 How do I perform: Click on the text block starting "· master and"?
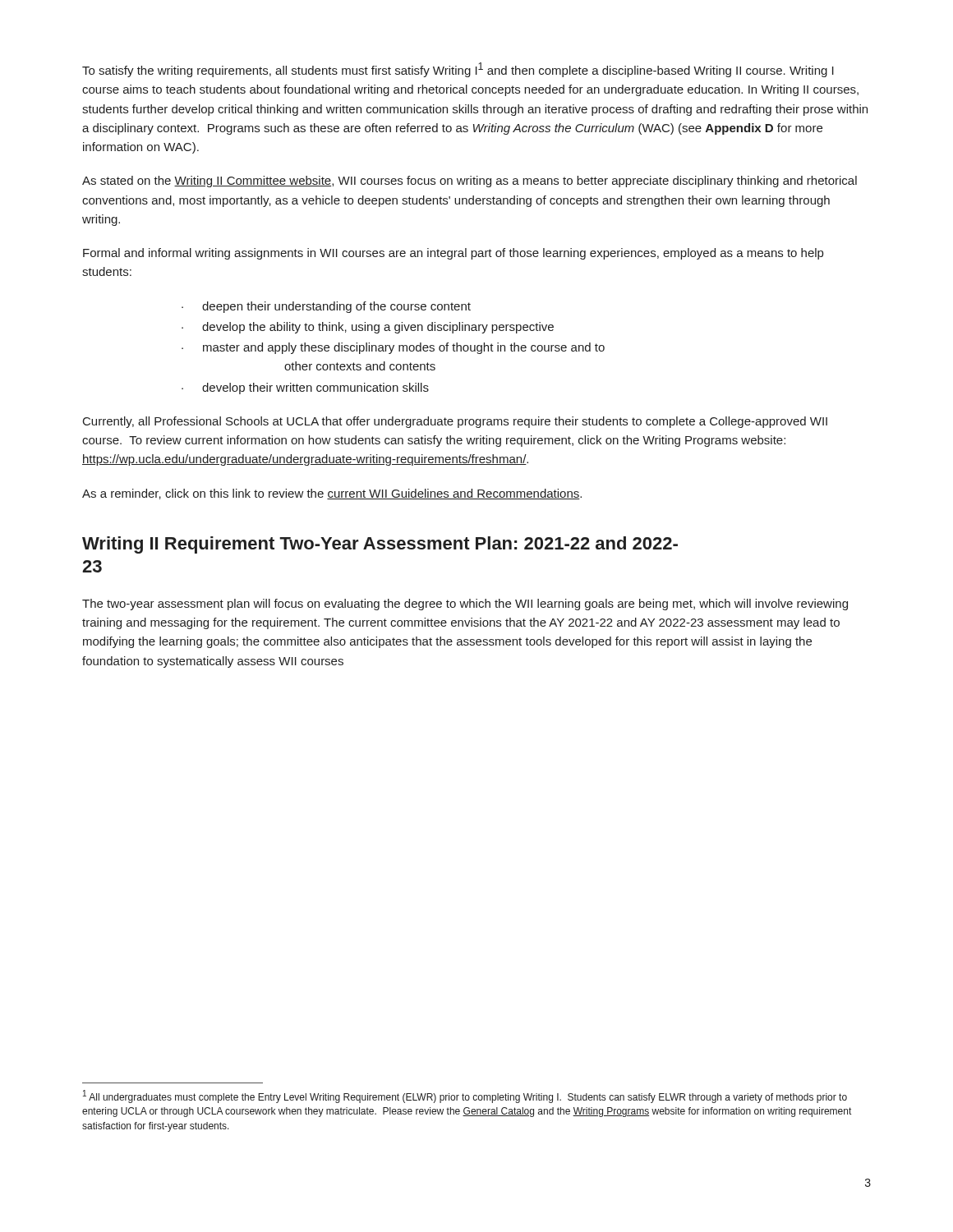(526, 357)
